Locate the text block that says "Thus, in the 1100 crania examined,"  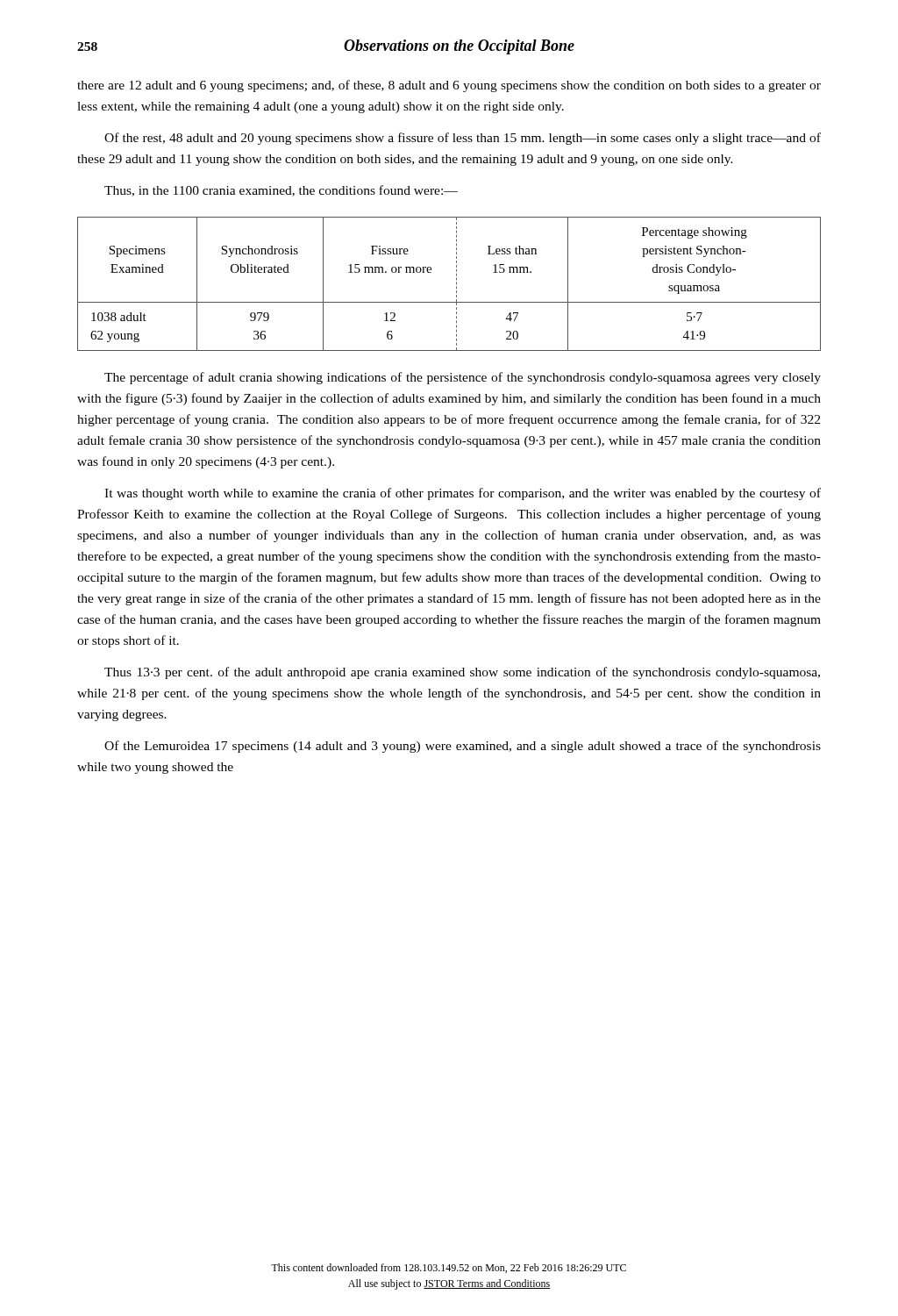point(281,190)
